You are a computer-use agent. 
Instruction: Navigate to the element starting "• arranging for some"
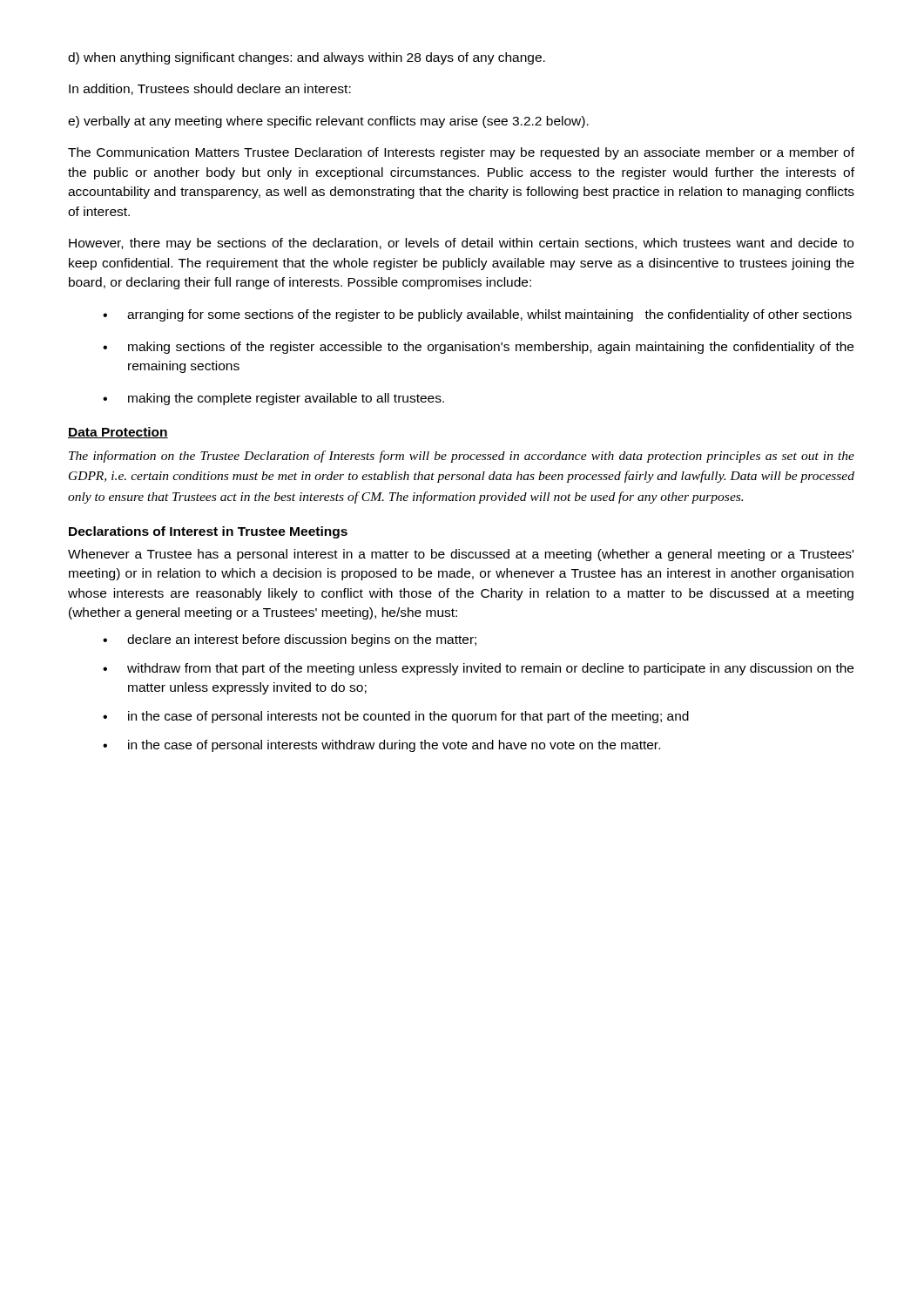click(479, 315)
